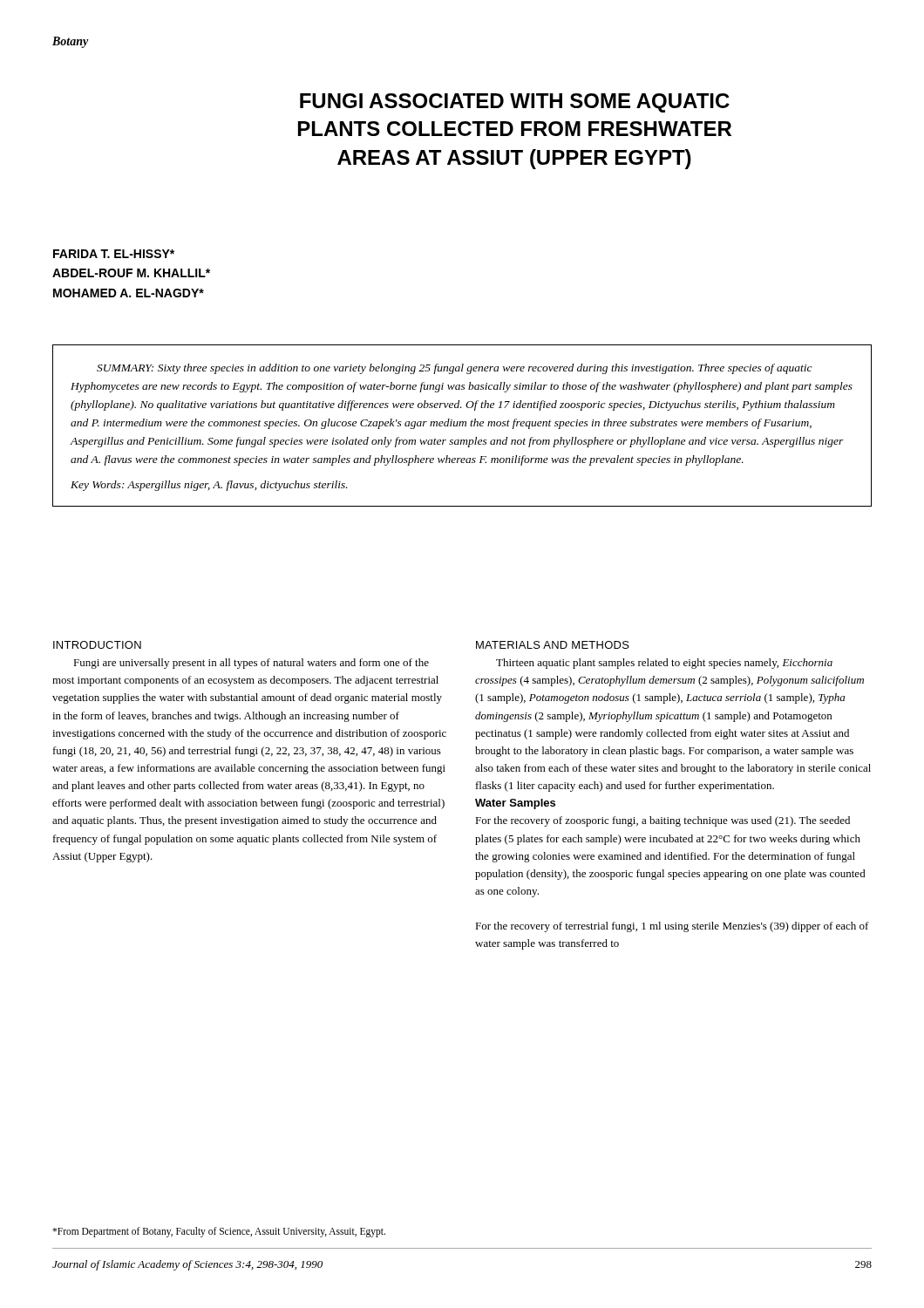Find the footnote that says "From Department of"
Image resolution: width=924 pixels, height=1308 pixels.
[248, 1231]
